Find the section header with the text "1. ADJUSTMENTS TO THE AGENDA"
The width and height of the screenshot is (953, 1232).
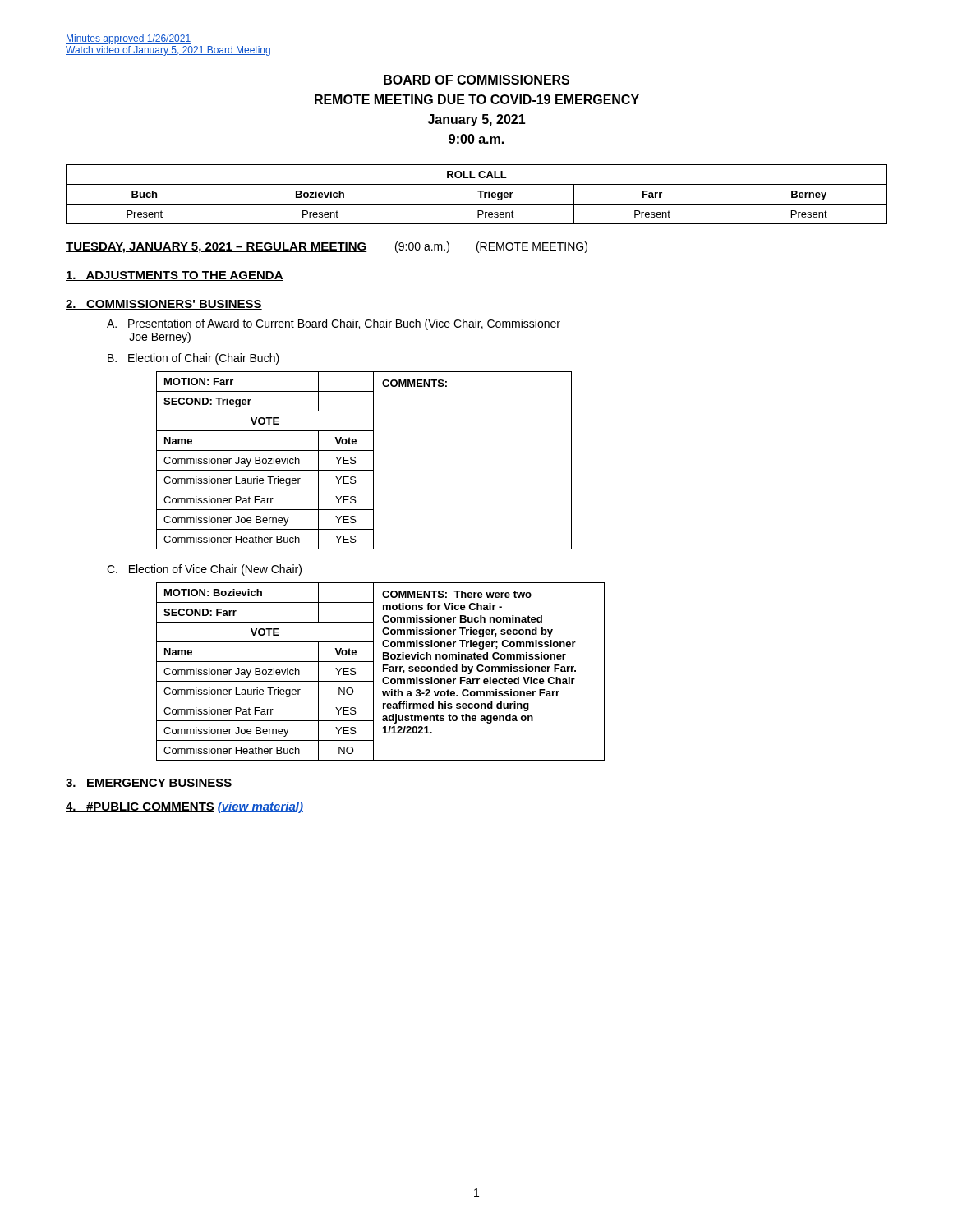tap(174, 275)
